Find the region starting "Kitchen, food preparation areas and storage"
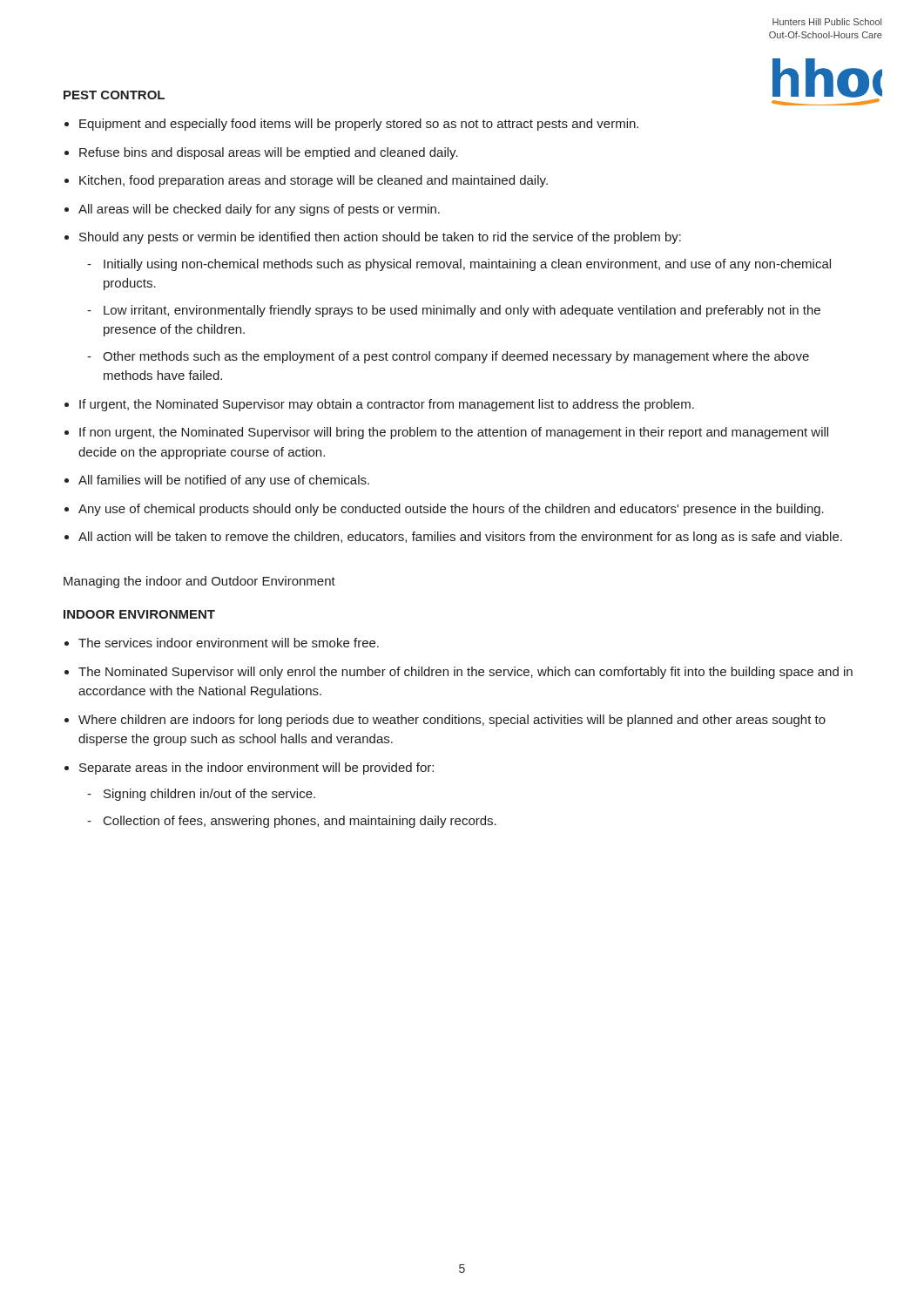Screen dimensions: 1307x924 tap(314, 180)
